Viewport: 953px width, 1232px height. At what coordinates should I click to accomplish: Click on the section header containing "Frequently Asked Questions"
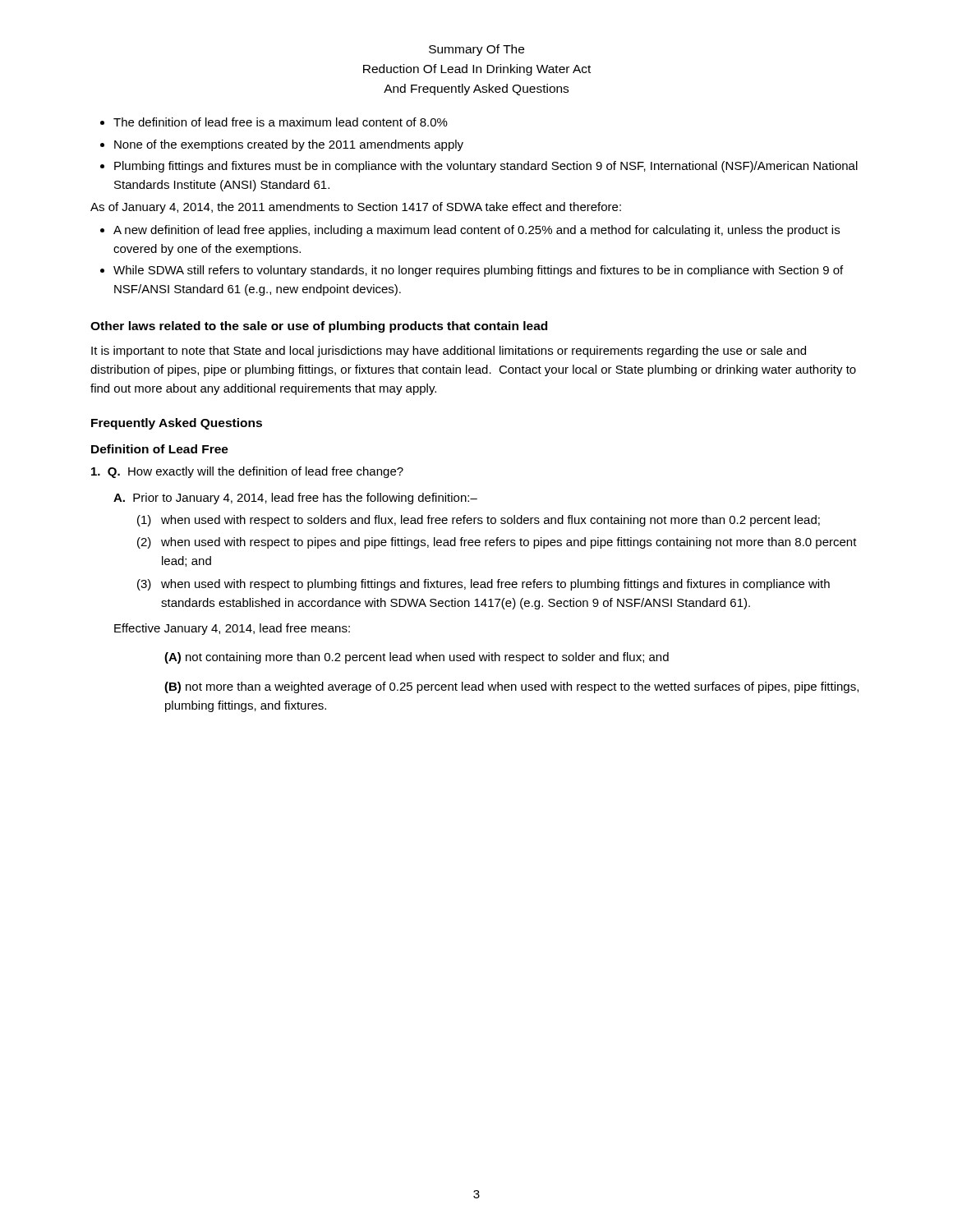[176, 423]
